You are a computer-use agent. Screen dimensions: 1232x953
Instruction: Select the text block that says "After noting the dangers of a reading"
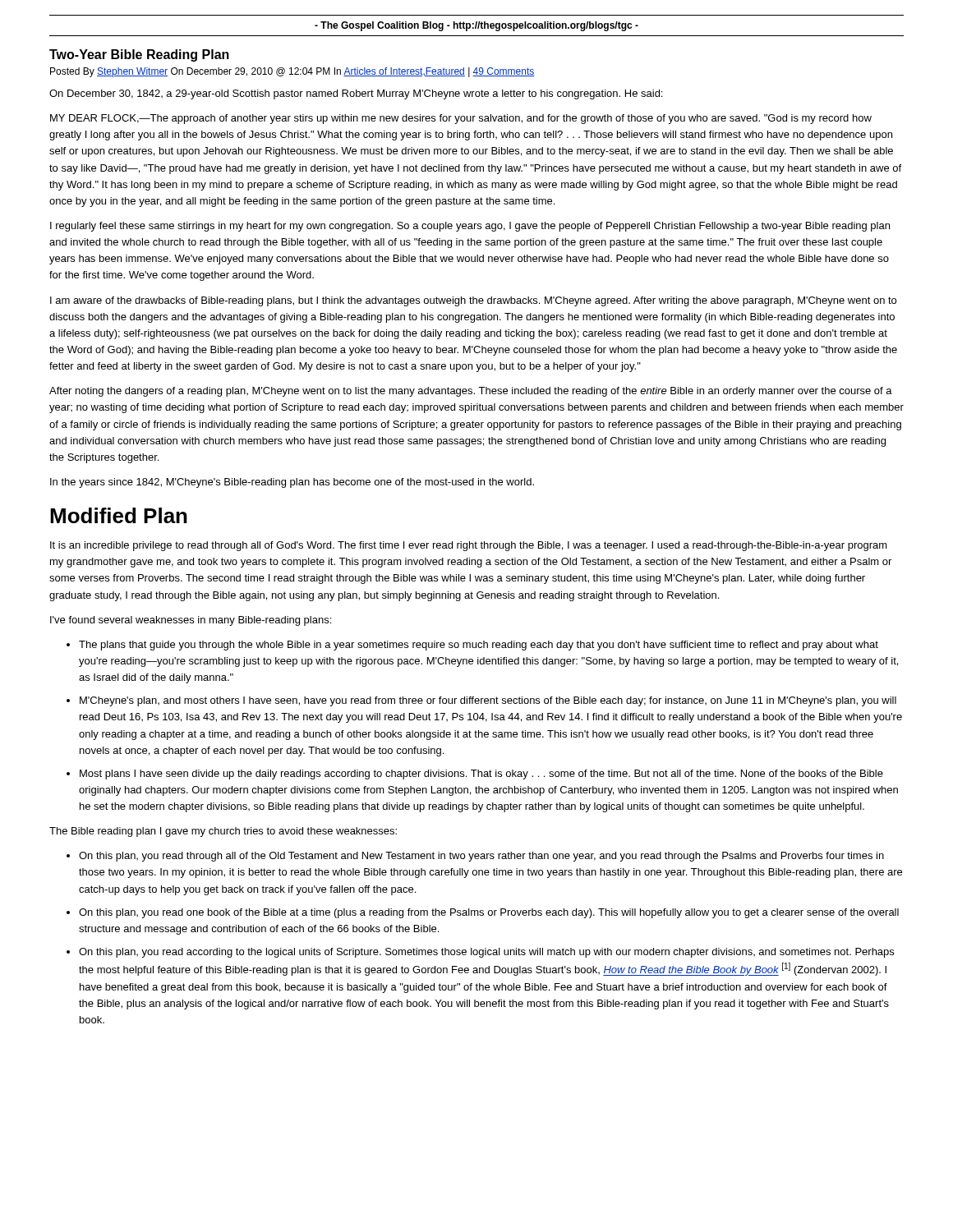pos(476,424)
